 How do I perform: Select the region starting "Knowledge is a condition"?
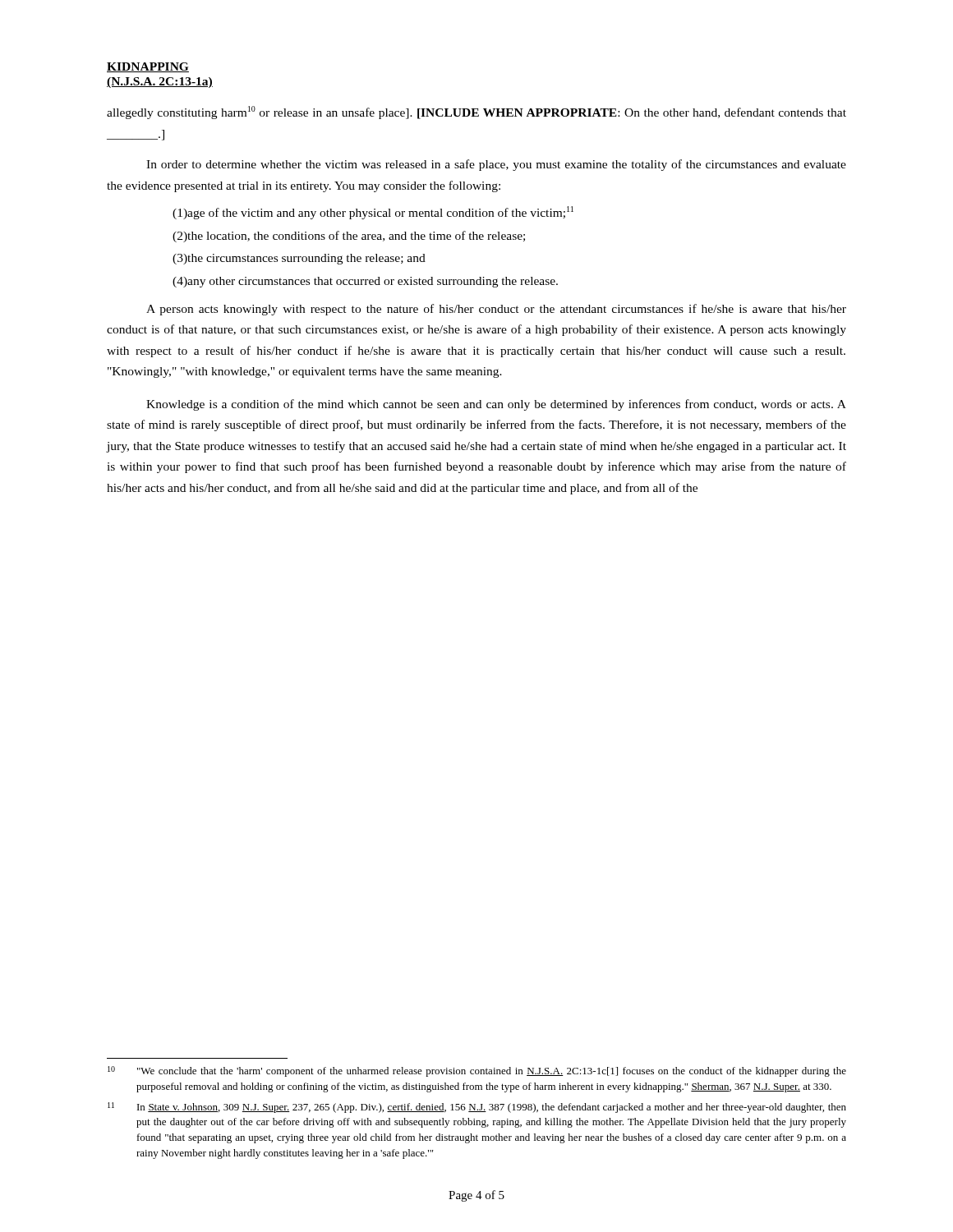pyautogui.click(x=476, y=445)
